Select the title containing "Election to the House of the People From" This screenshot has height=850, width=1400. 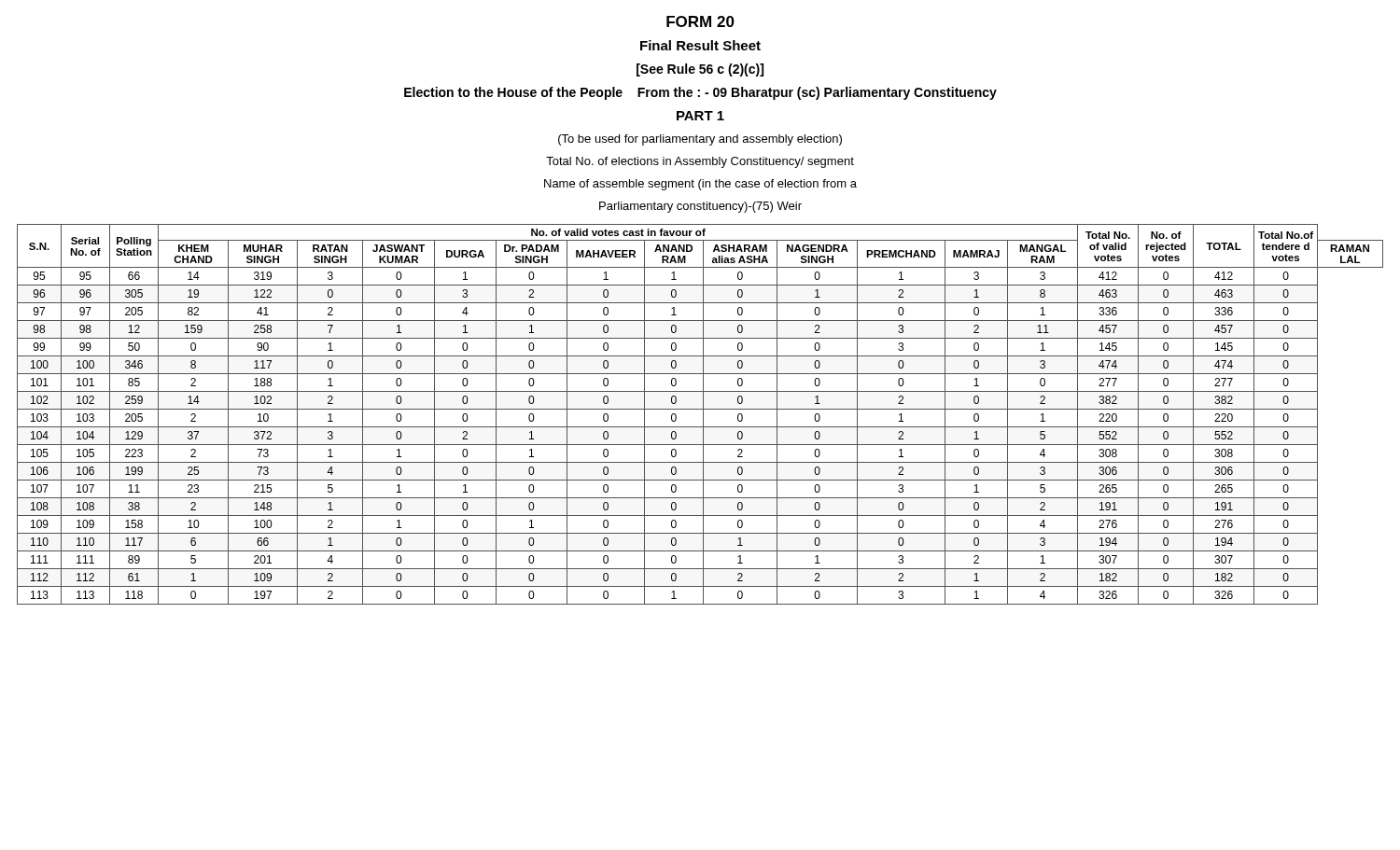coord(700,92)
